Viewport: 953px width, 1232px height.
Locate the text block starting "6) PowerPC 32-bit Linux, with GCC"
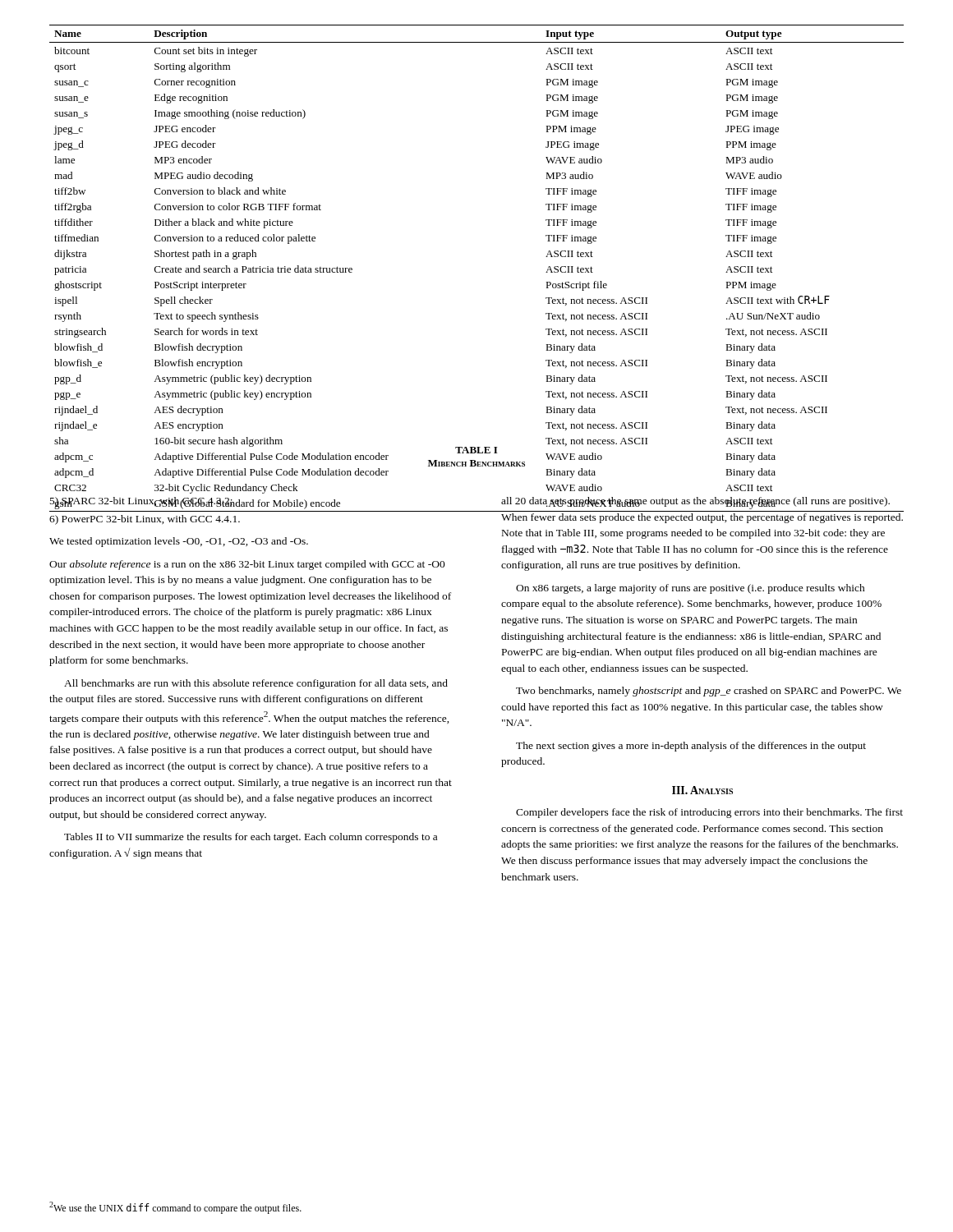[x=145, y=518]
